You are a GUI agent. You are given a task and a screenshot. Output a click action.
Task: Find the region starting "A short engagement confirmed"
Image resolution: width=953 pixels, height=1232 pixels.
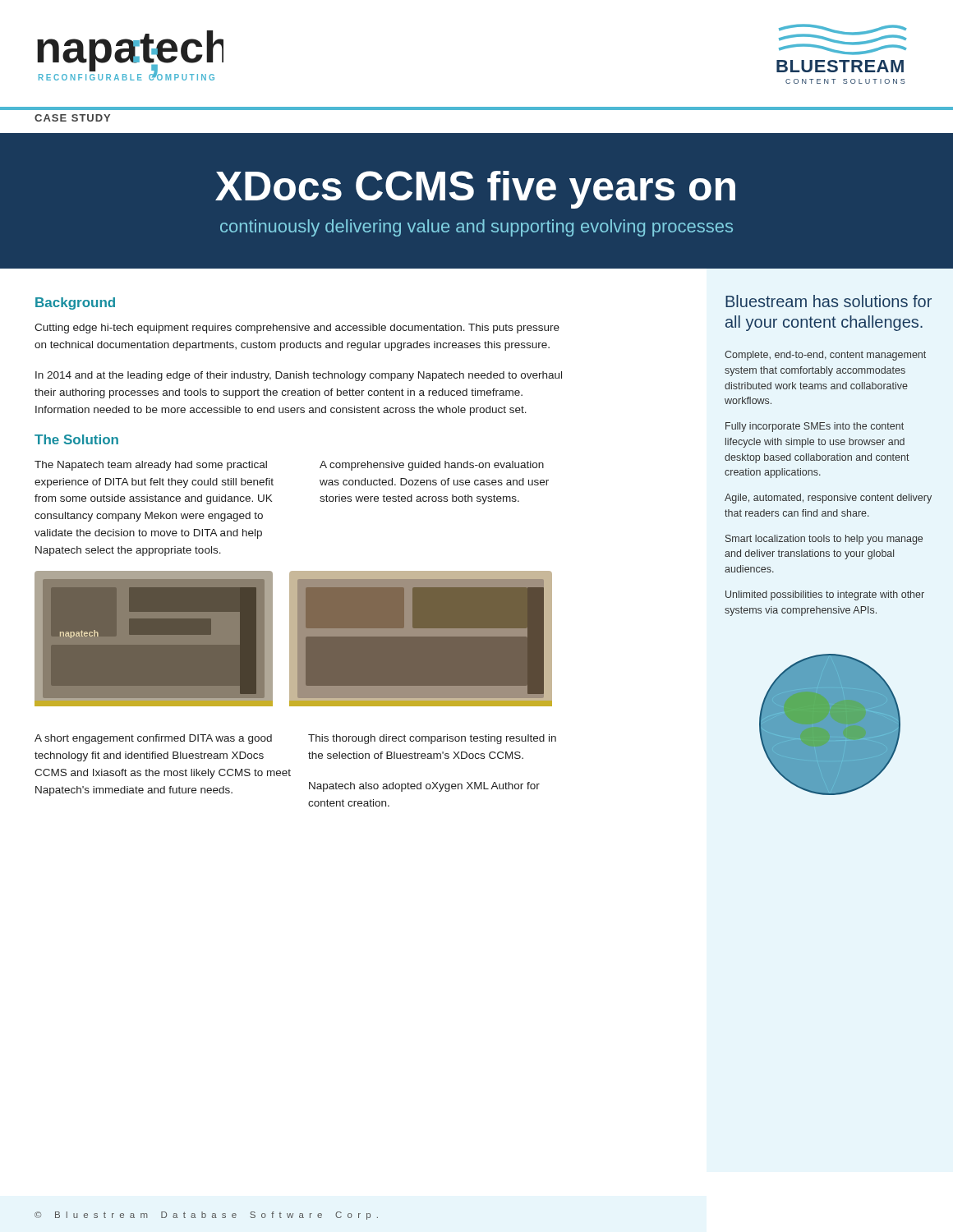[163, 765]
